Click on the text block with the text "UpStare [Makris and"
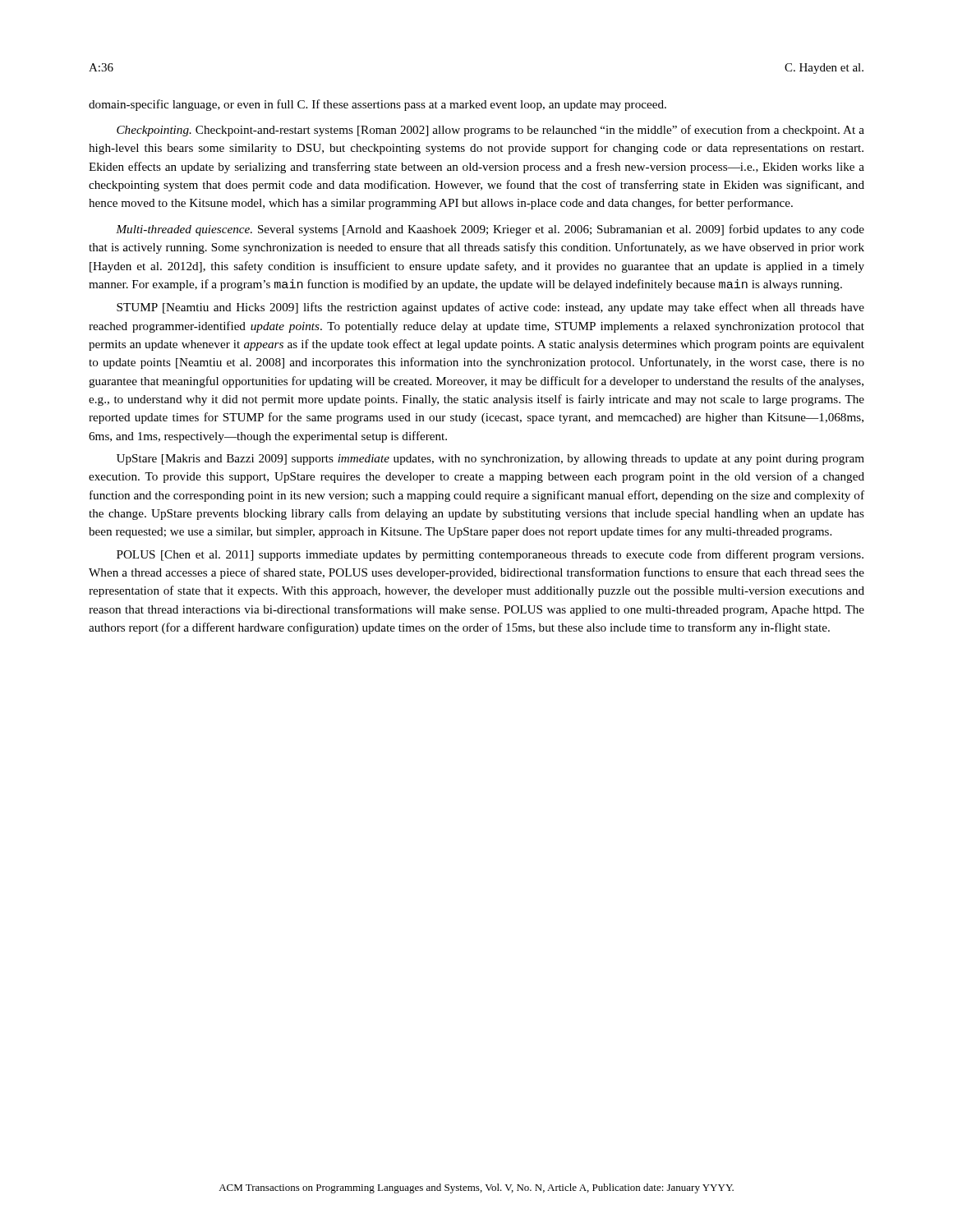This screenshot has height=1232, width=953. (476, 495)
